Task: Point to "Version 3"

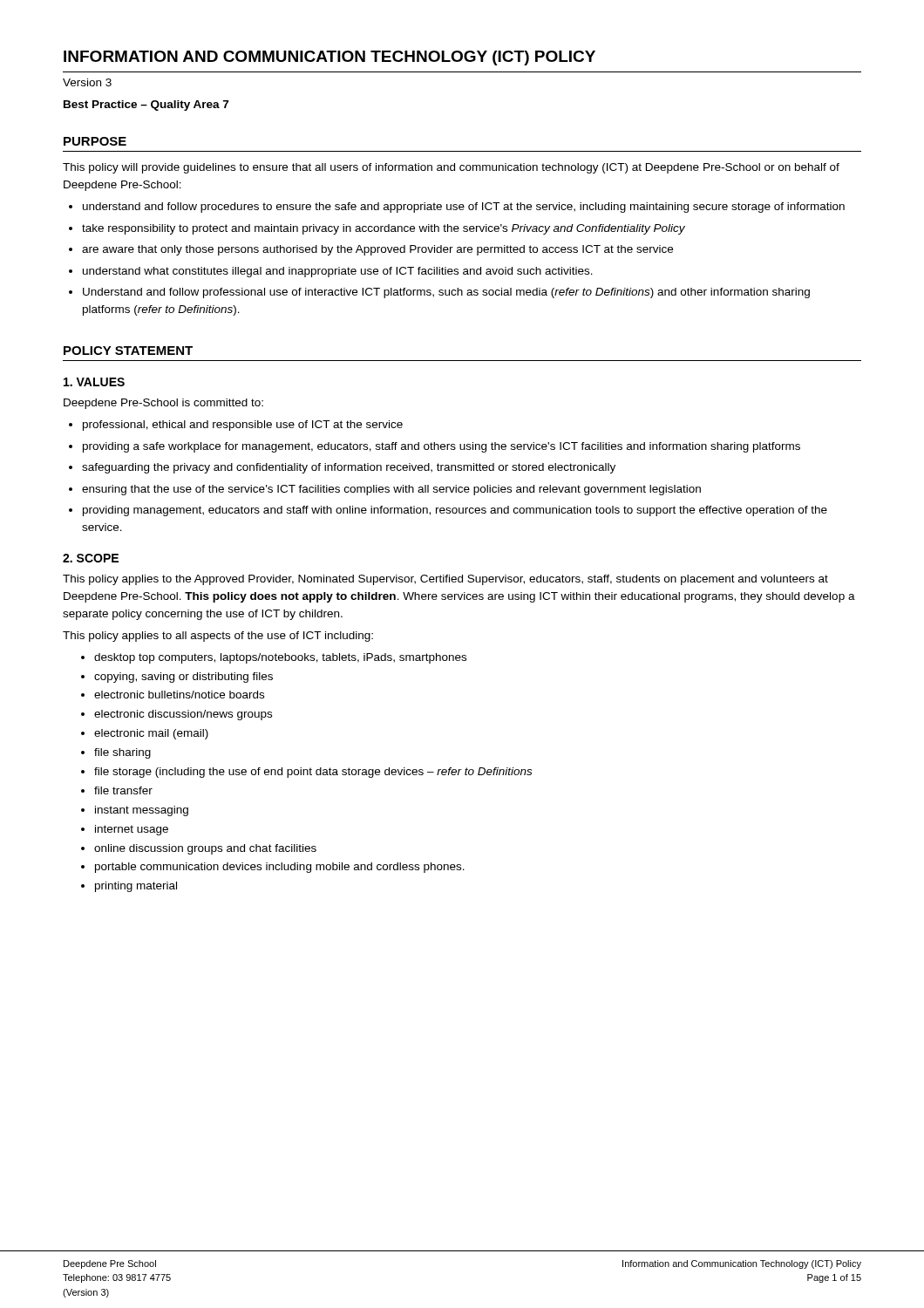Action: click(87, 82)
